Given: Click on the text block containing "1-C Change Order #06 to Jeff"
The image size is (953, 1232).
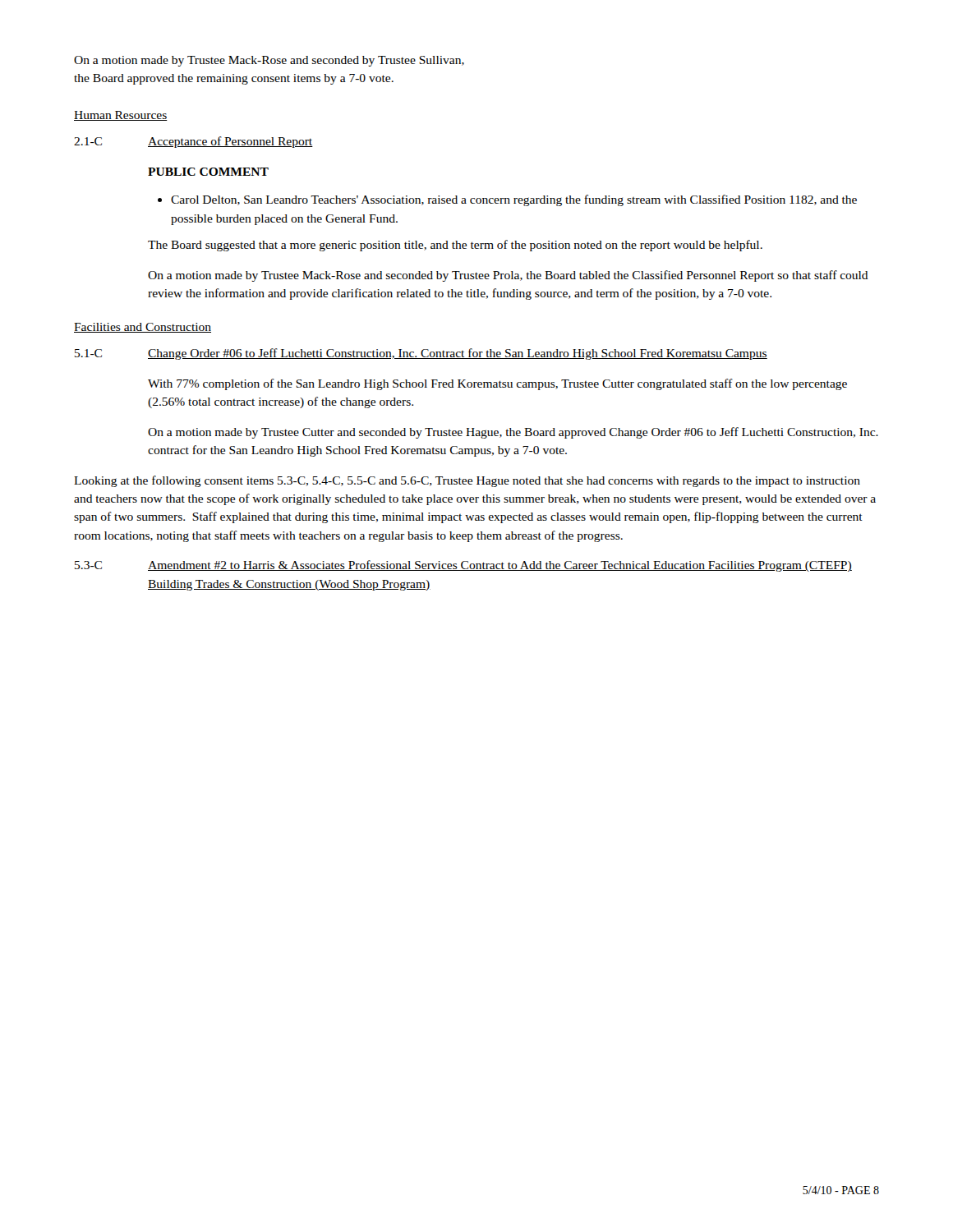Looking at the screenshot, I should point(476,353).
